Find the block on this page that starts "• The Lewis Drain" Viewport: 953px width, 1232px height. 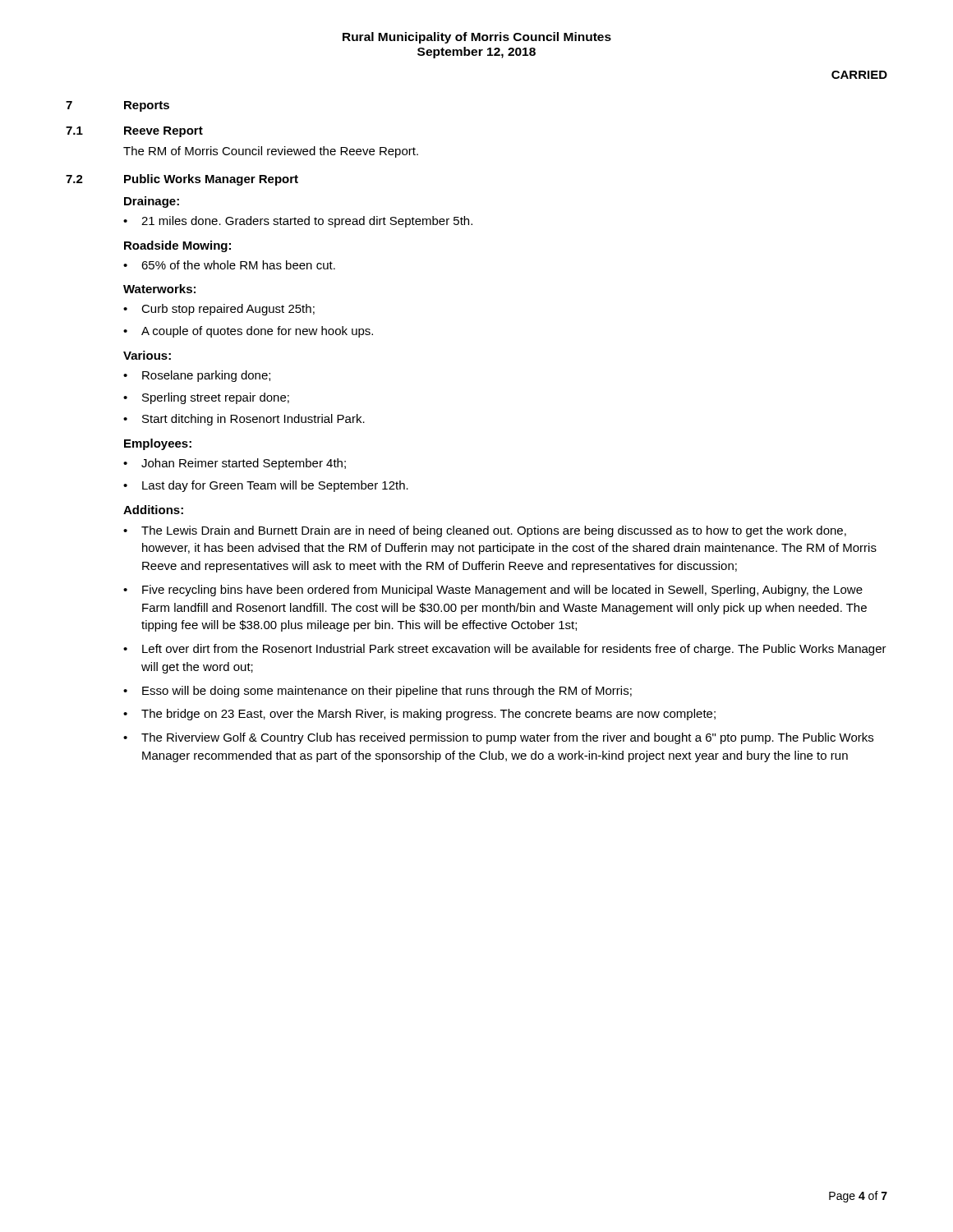505,548
